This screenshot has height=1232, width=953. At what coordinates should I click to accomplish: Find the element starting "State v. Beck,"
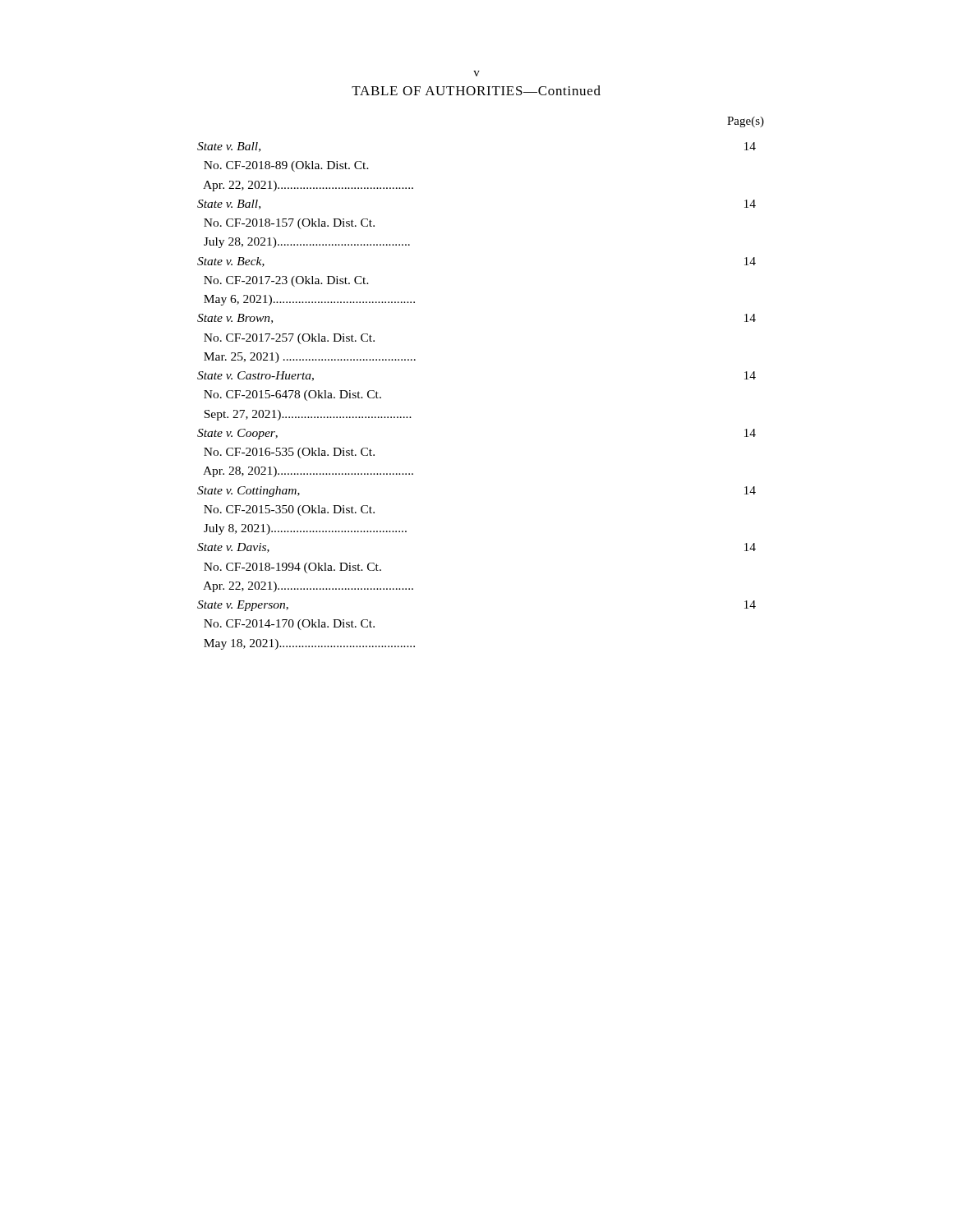click(x=306, y=279)
